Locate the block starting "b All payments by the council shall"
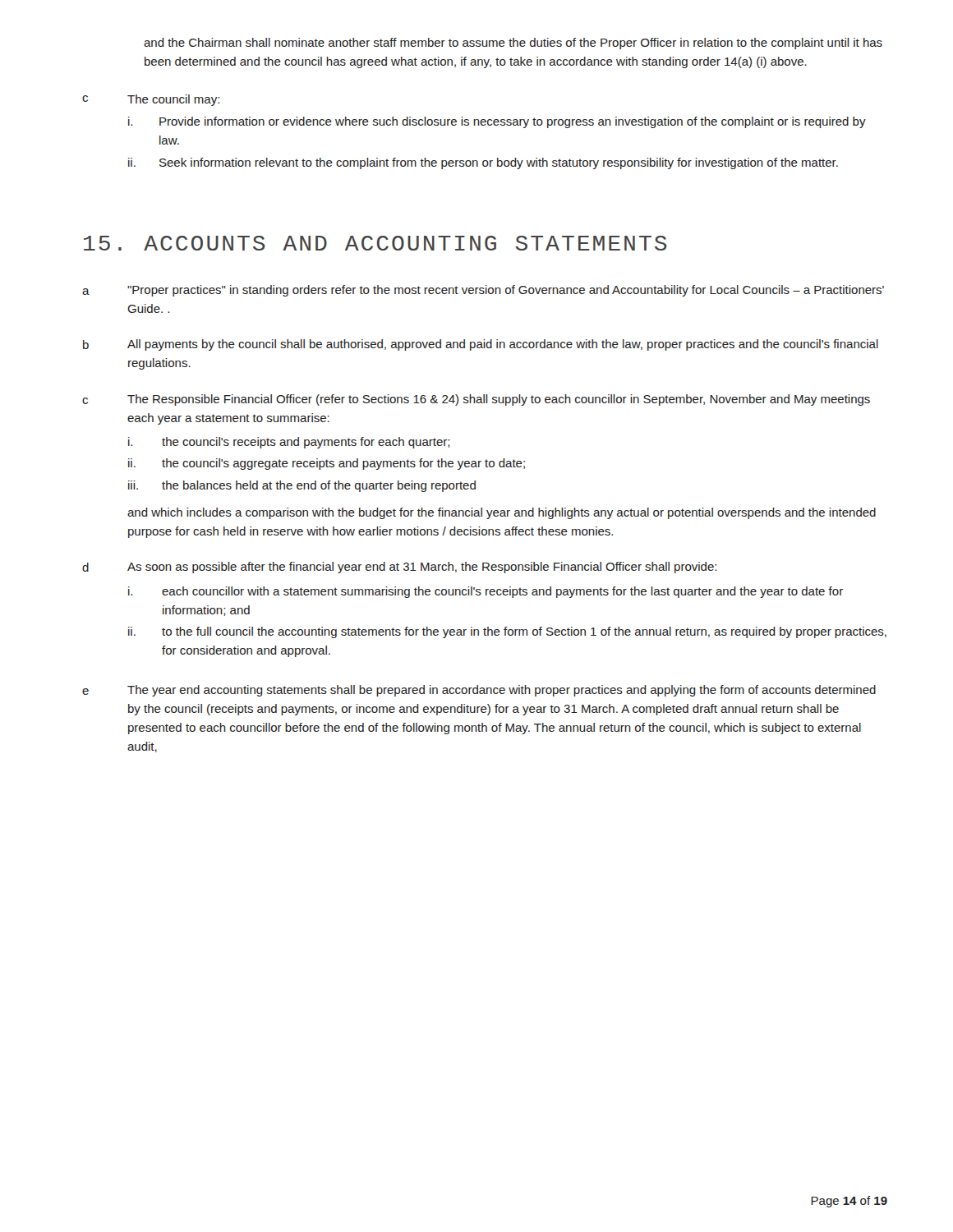The width and height of the screenshot is (953, 1232). click(485, 353)
